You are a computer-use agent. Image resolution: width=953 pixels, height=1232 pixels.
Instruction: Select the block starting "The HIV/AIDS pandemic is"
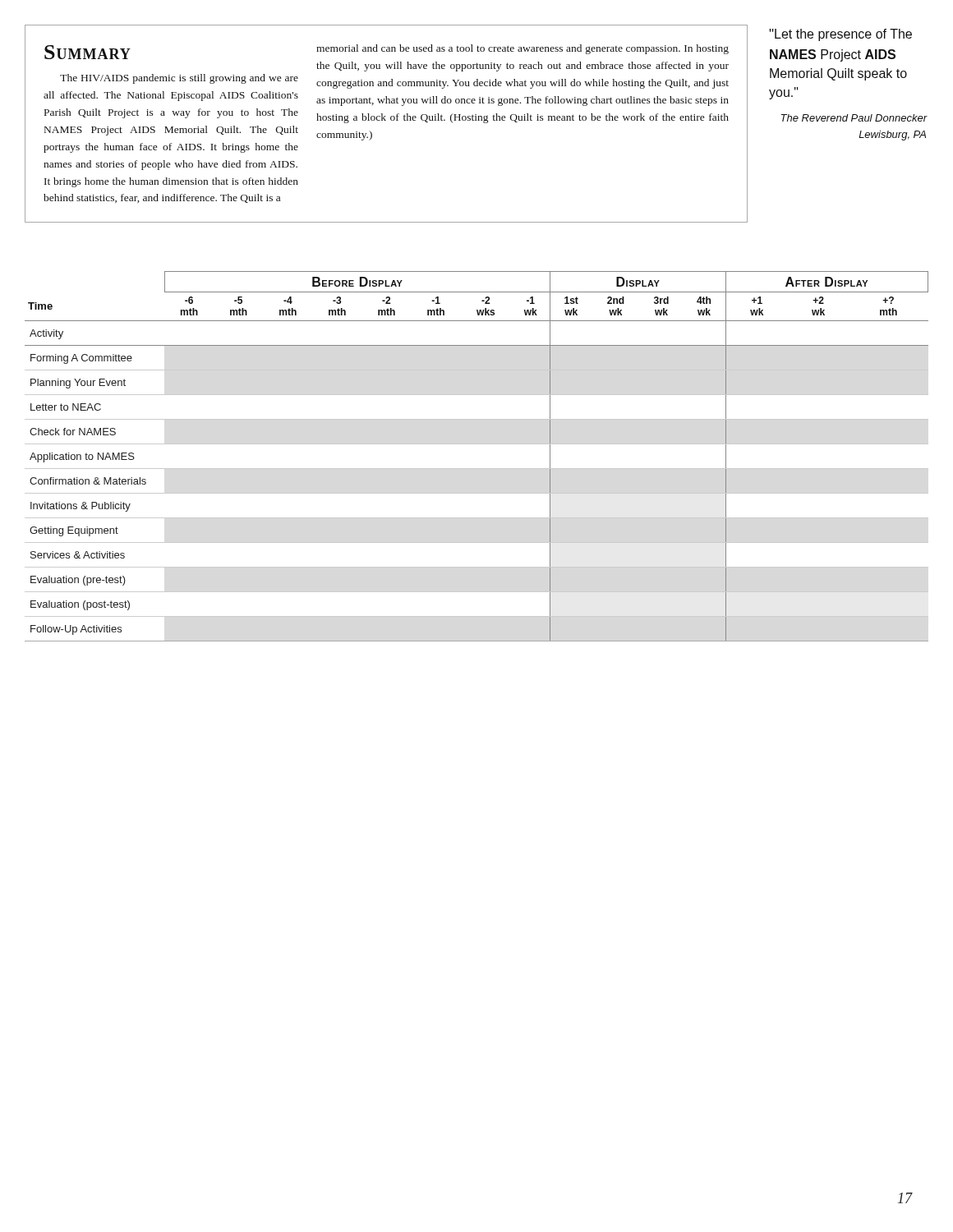coord(171,139)
